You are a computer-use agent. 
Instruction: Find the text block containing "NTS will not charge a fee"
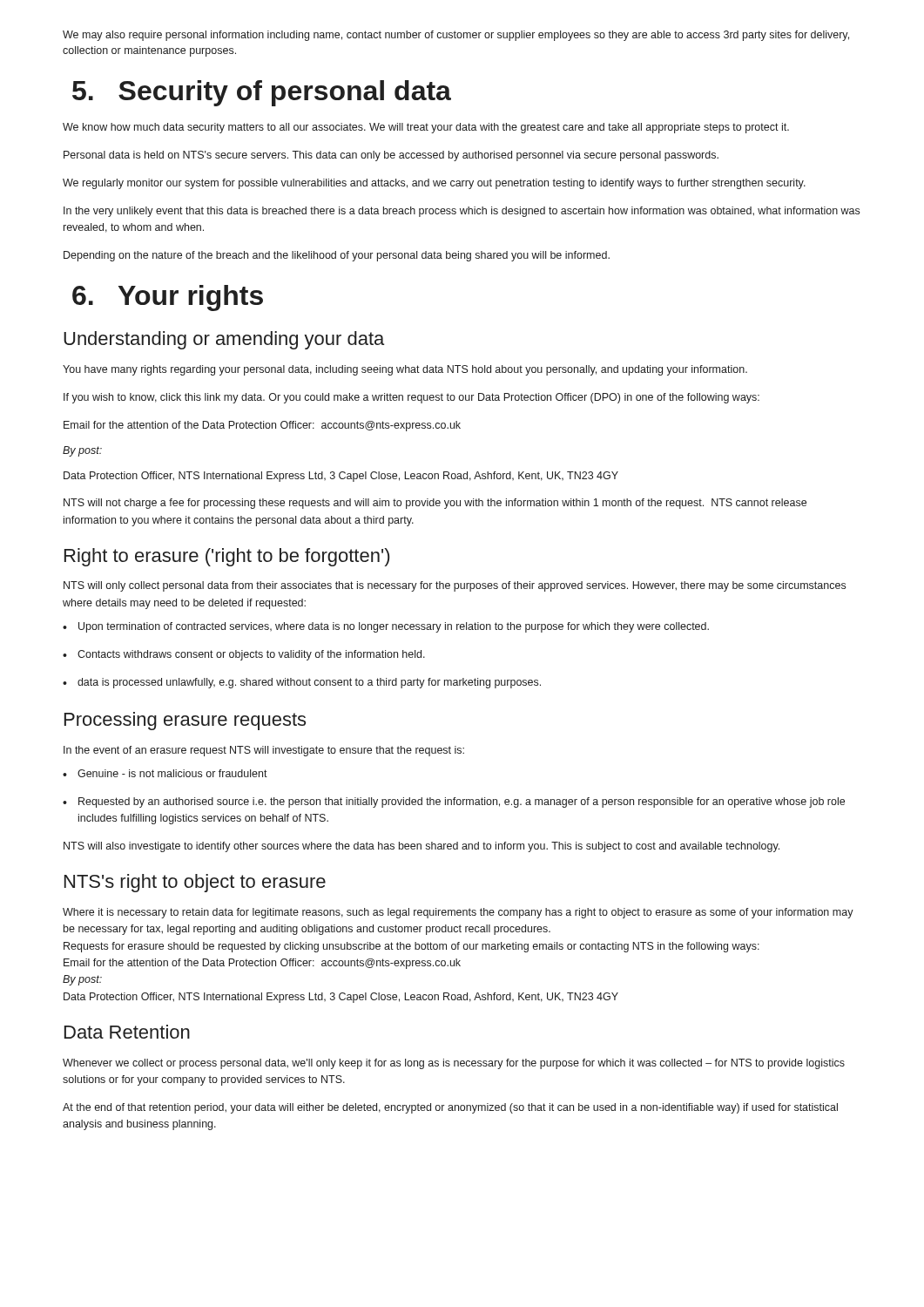point(462,512)
